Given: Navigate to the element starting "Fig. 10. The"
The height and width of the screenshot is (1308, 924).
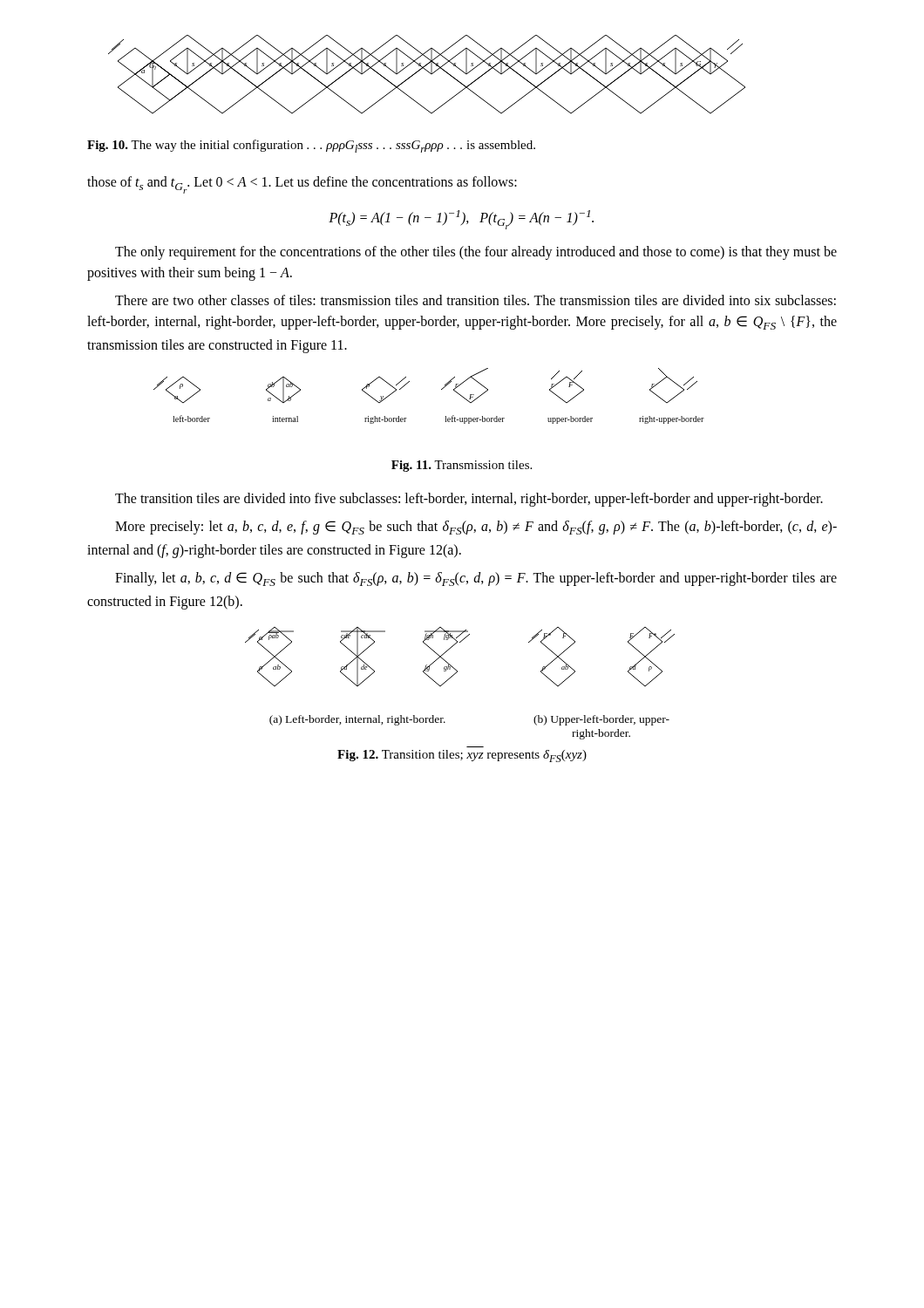Looking at the screenshot, I should pos(312,146).
